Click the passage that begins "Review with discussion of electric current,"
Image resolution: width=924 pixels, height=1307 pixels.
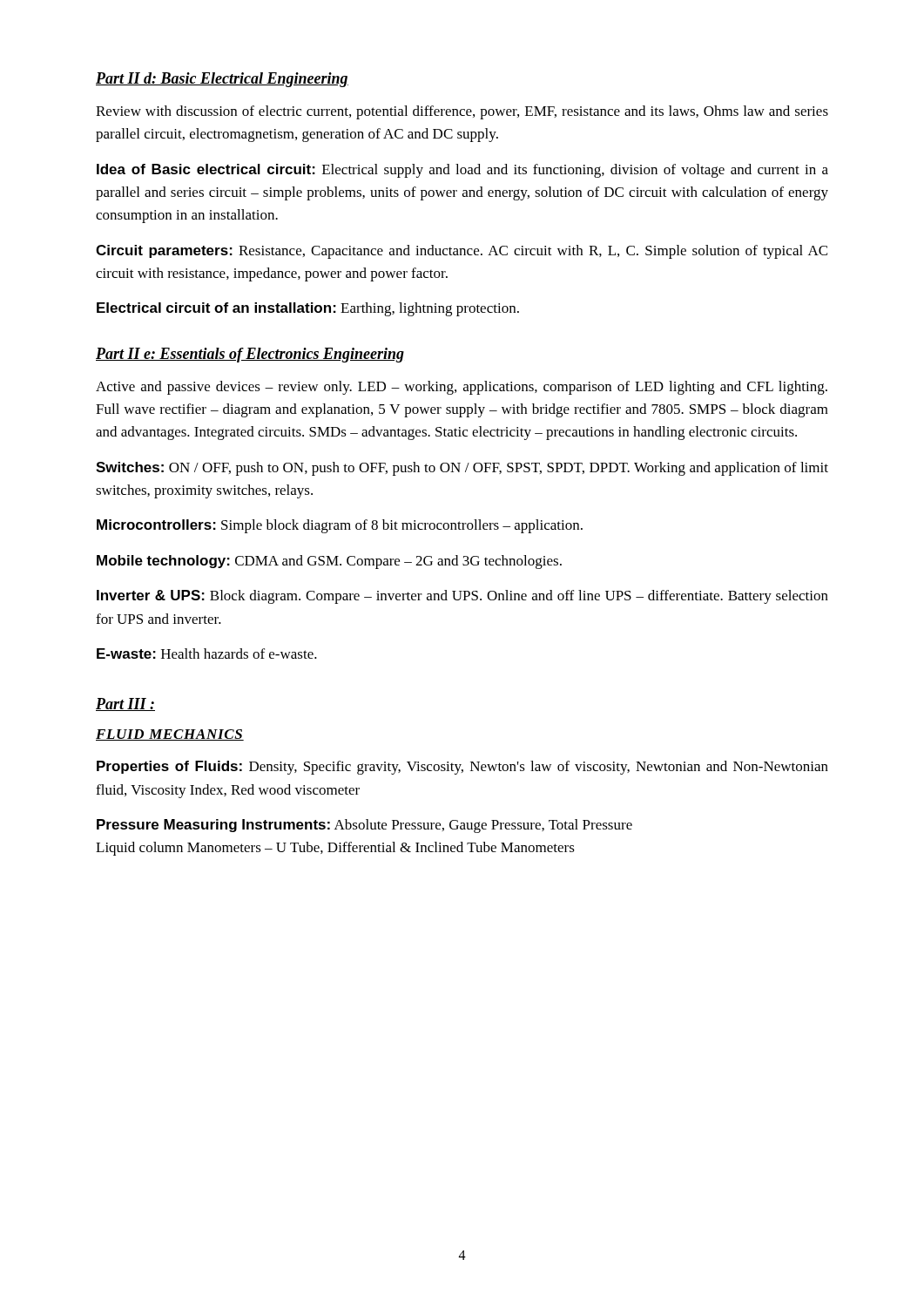462,123
